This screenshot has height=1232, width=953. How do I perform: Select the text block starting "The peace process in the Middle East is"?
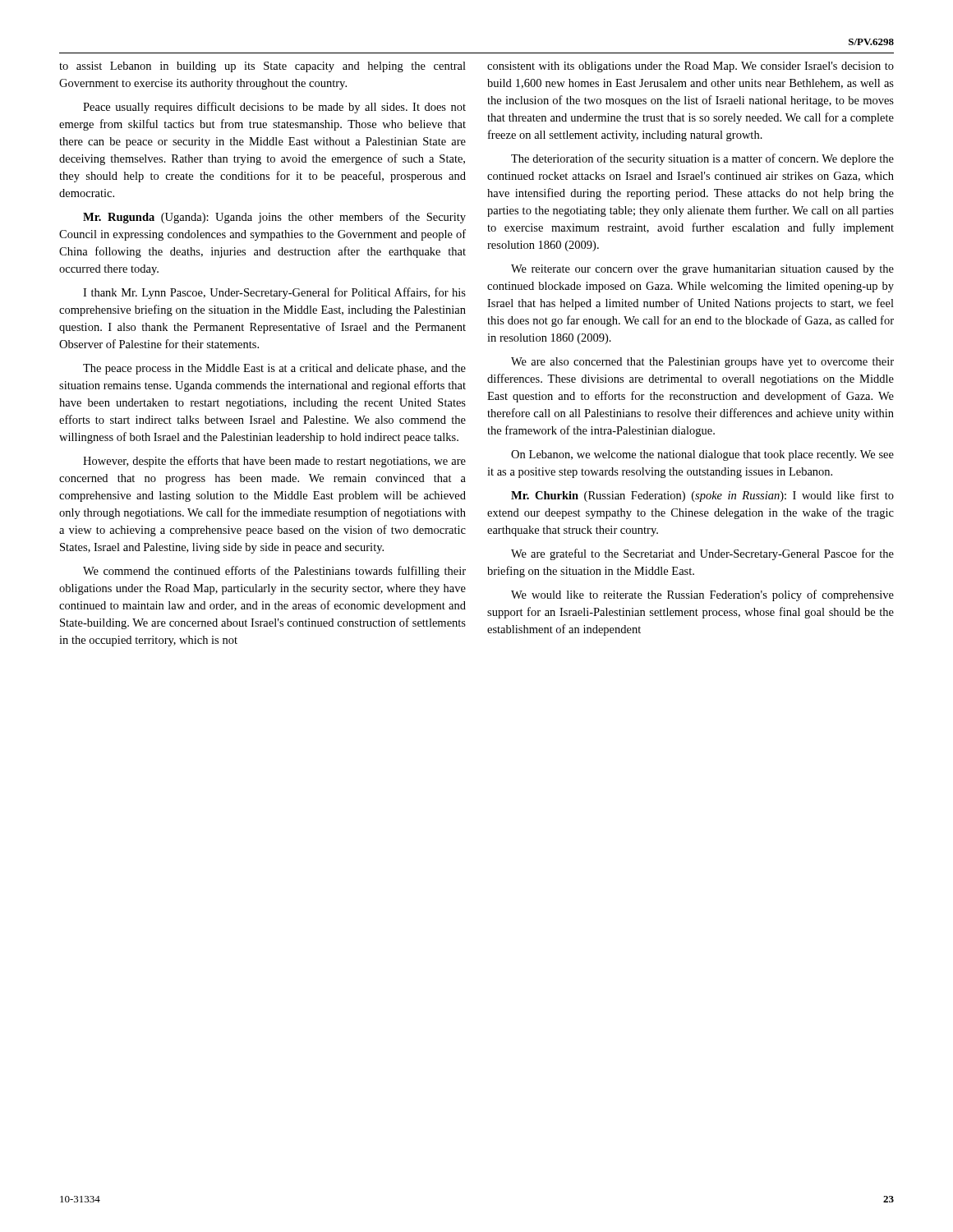click(x=263, y=403)
